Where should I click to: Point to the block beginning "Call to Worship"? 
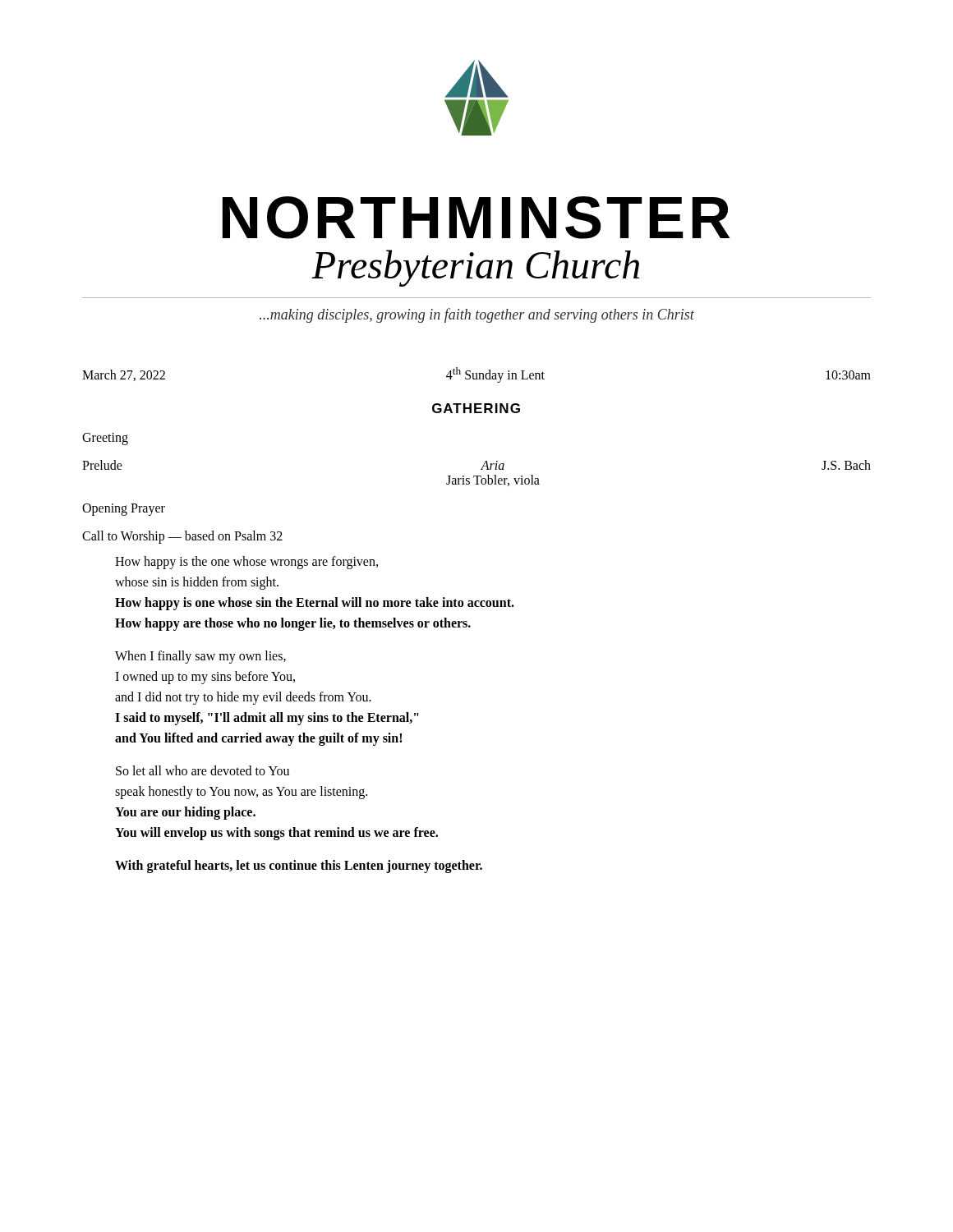[182, 536]
